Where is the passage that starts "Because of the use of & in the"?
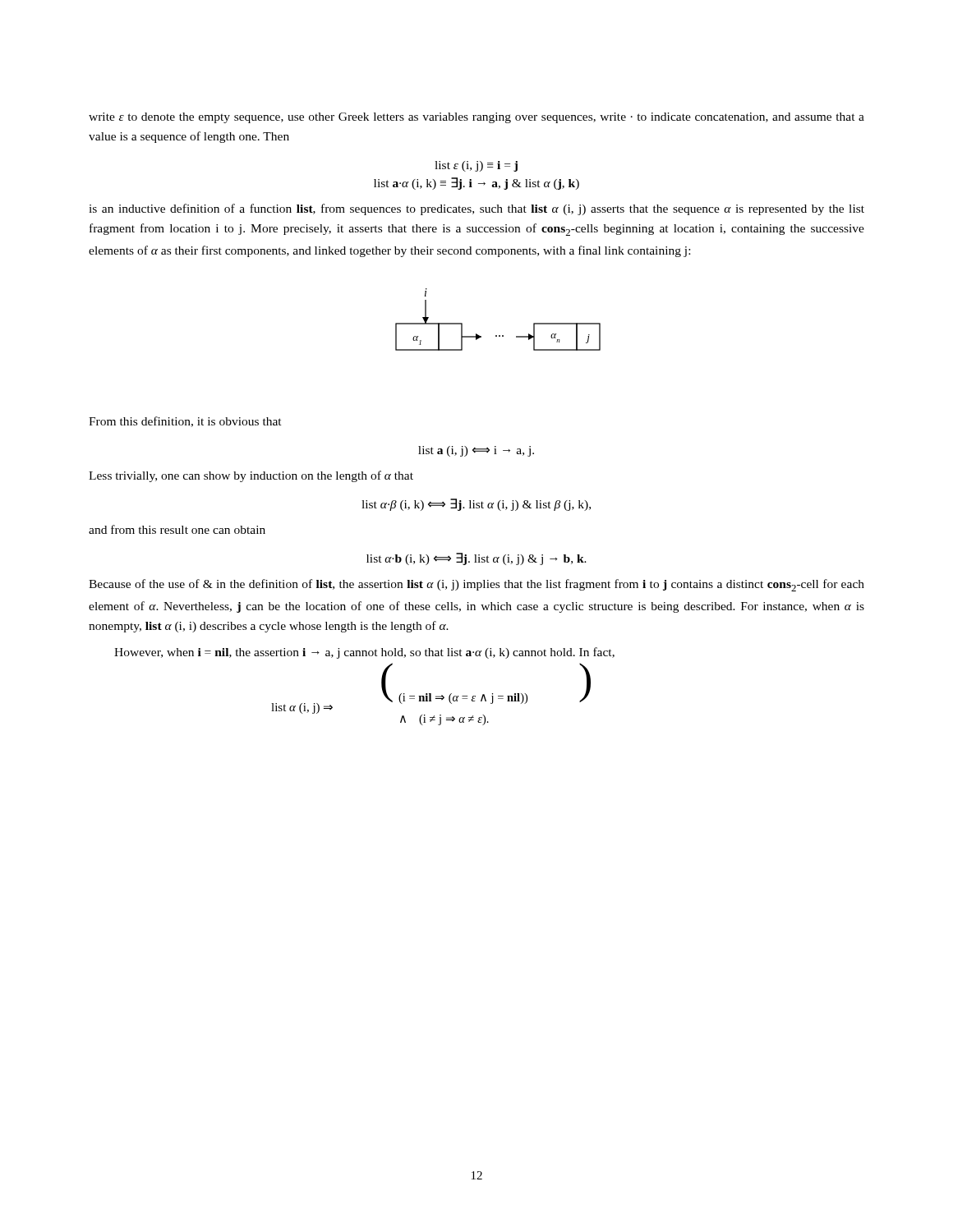This screenshot has width=953, height=1232. (x=476, y=605)
